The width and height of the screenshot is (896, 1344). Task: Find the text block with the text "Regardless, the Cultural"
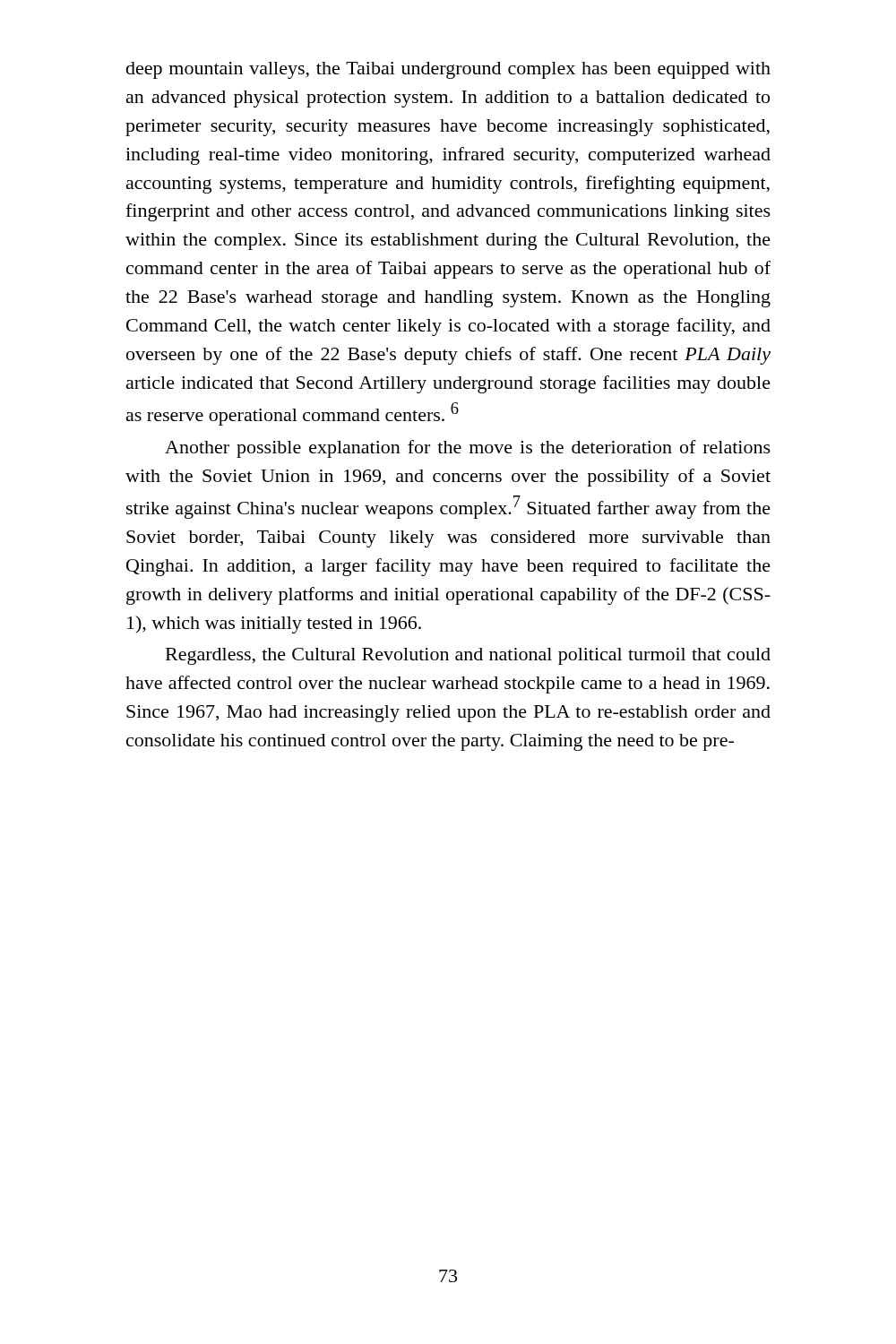tap(448, 697)
